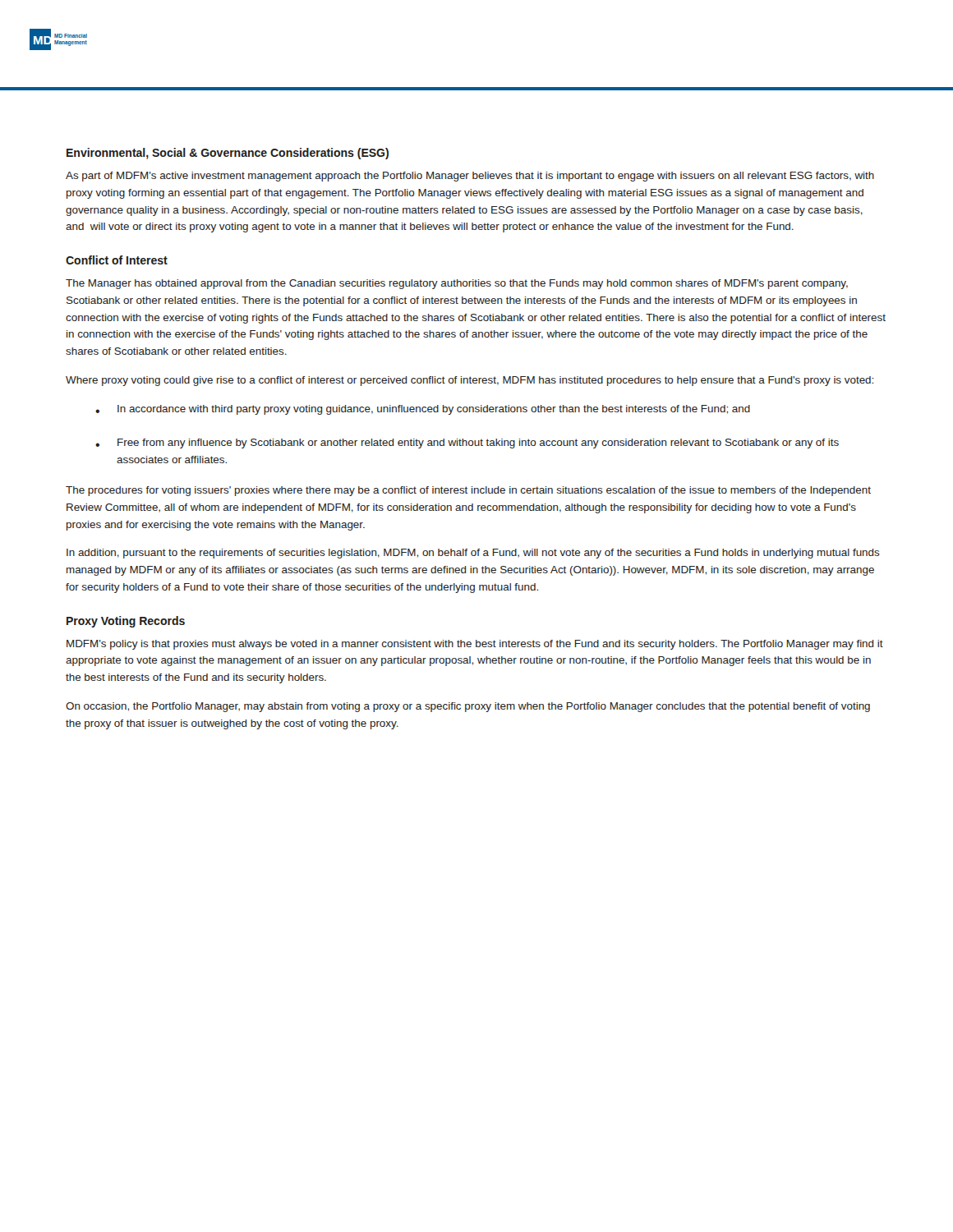Screen dimensions: 1232x953
Task: Find the text starting "In accordance with third party proxy"
Action: click(x=491, y=411)
